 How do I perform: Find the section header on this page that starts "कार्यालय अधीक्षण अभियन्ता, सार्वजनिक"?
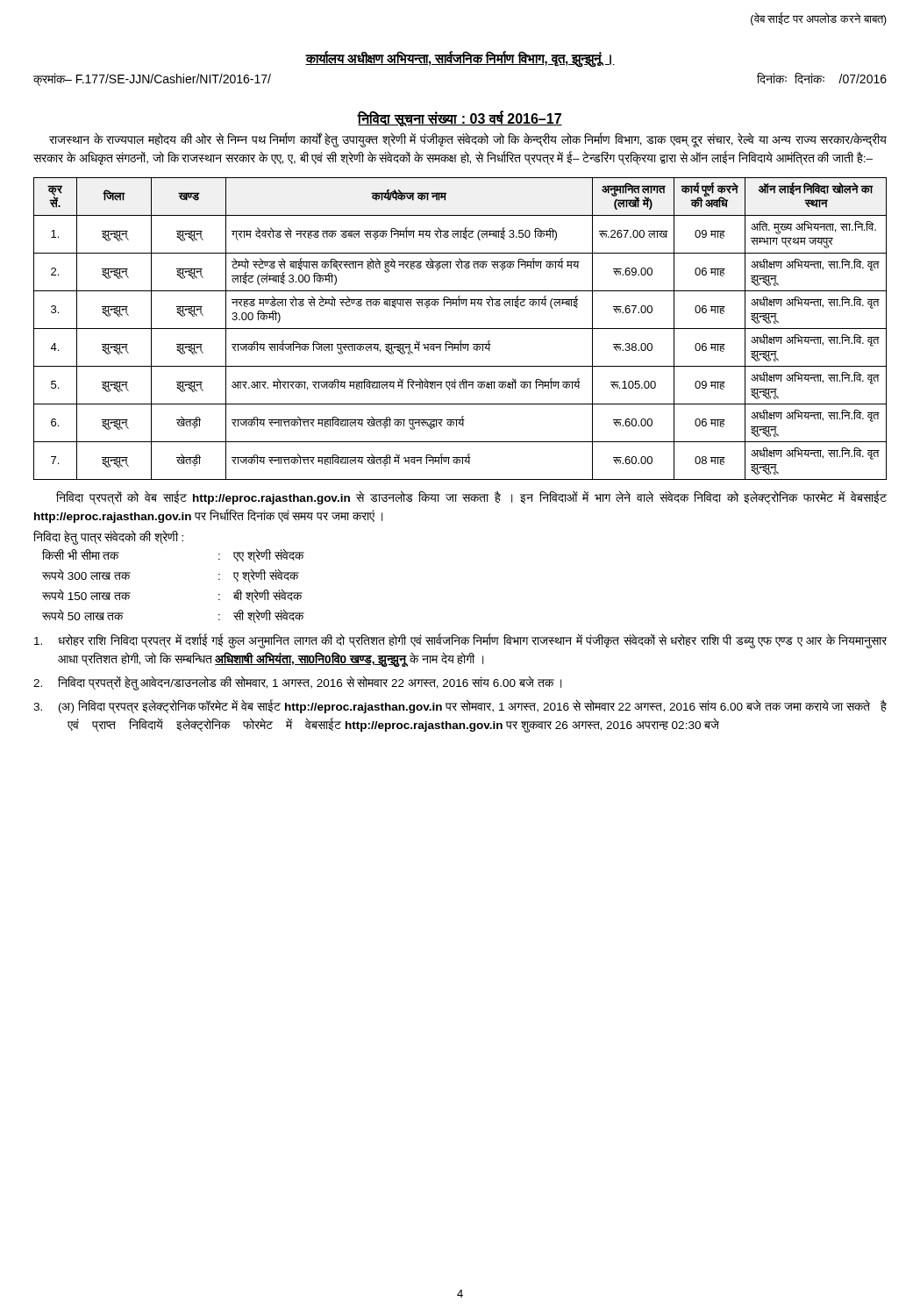(460, 58)
